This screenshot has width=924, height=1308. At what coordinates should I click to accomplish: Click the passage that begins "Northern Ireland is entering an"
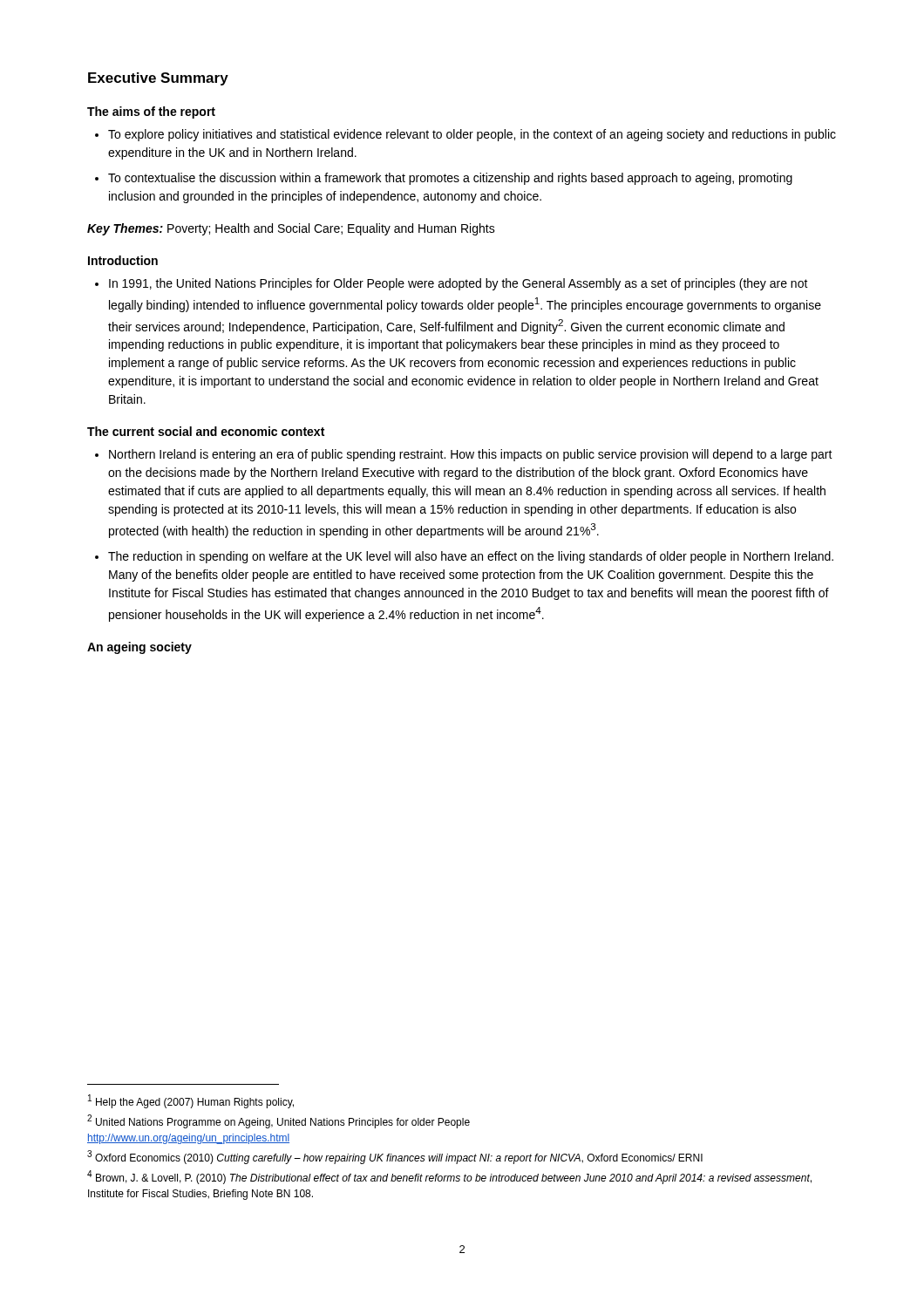click(470, 493)
